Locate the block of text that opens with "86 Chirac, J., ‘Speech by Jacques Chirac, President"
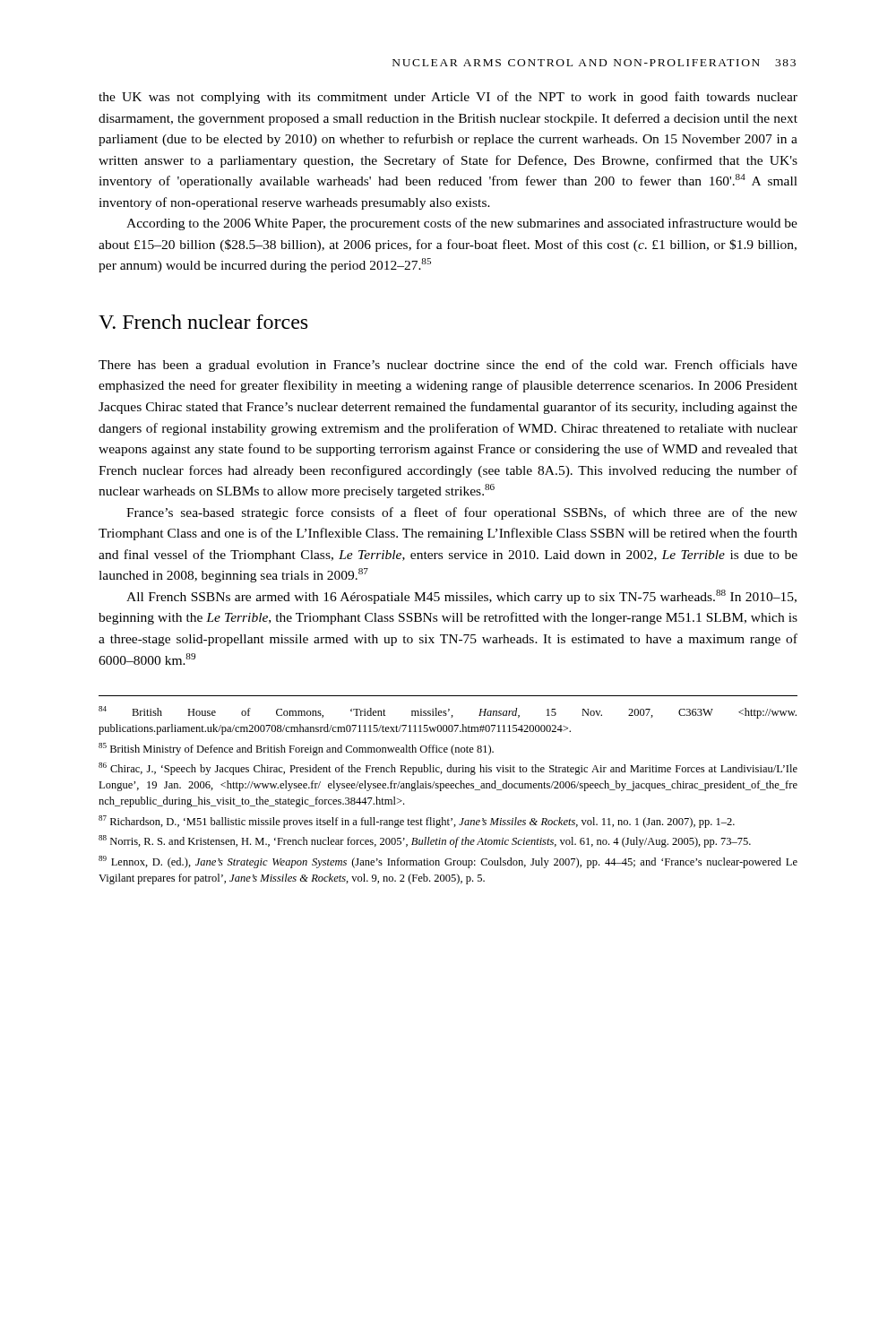Image resolution: width=896 pixels, height=1344 pixels. (x=448, y=785)
